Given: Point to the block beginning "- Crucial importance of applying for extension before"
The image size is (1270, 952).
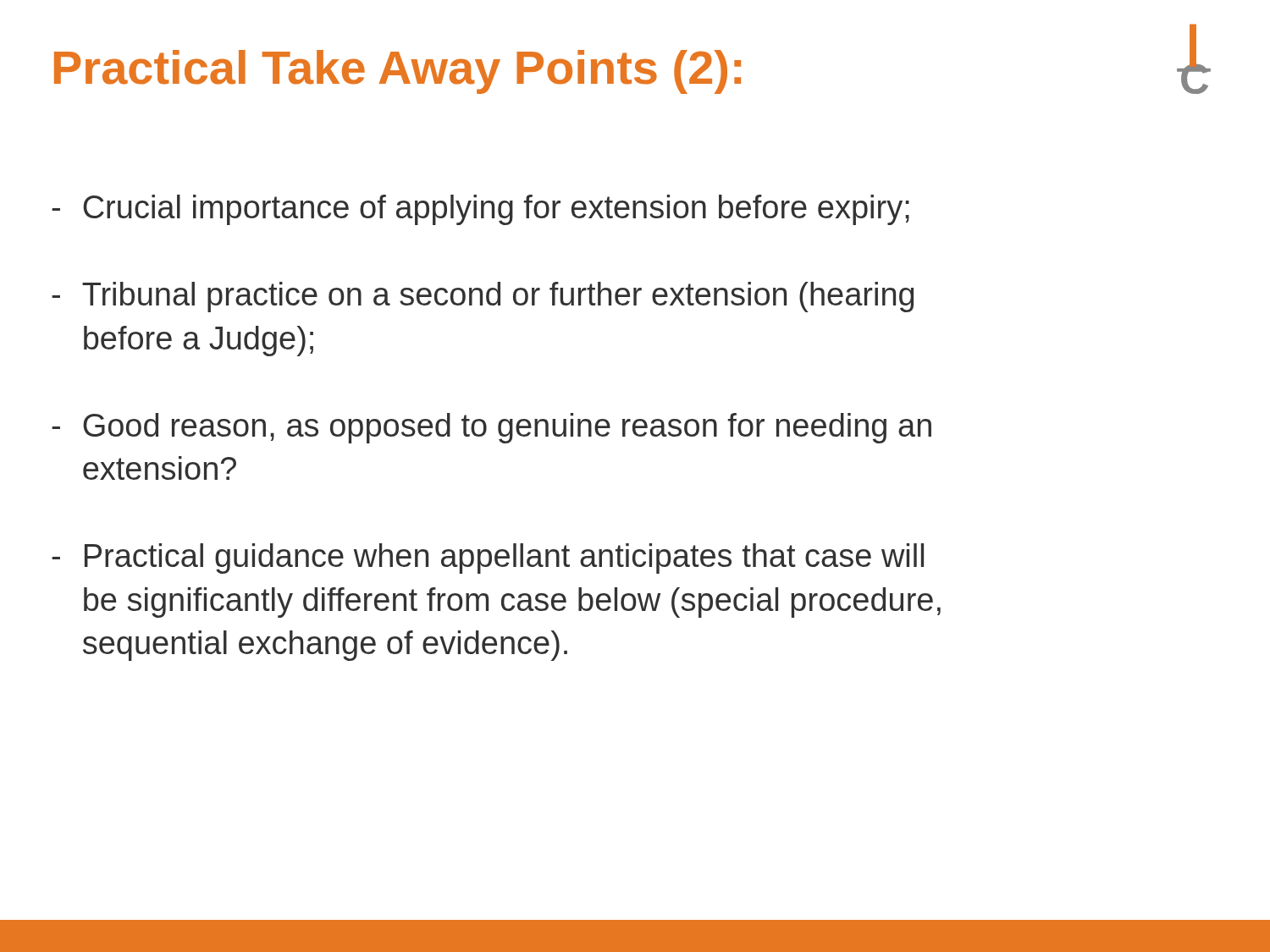Looking at the screenshot, I should pos(481,208).
